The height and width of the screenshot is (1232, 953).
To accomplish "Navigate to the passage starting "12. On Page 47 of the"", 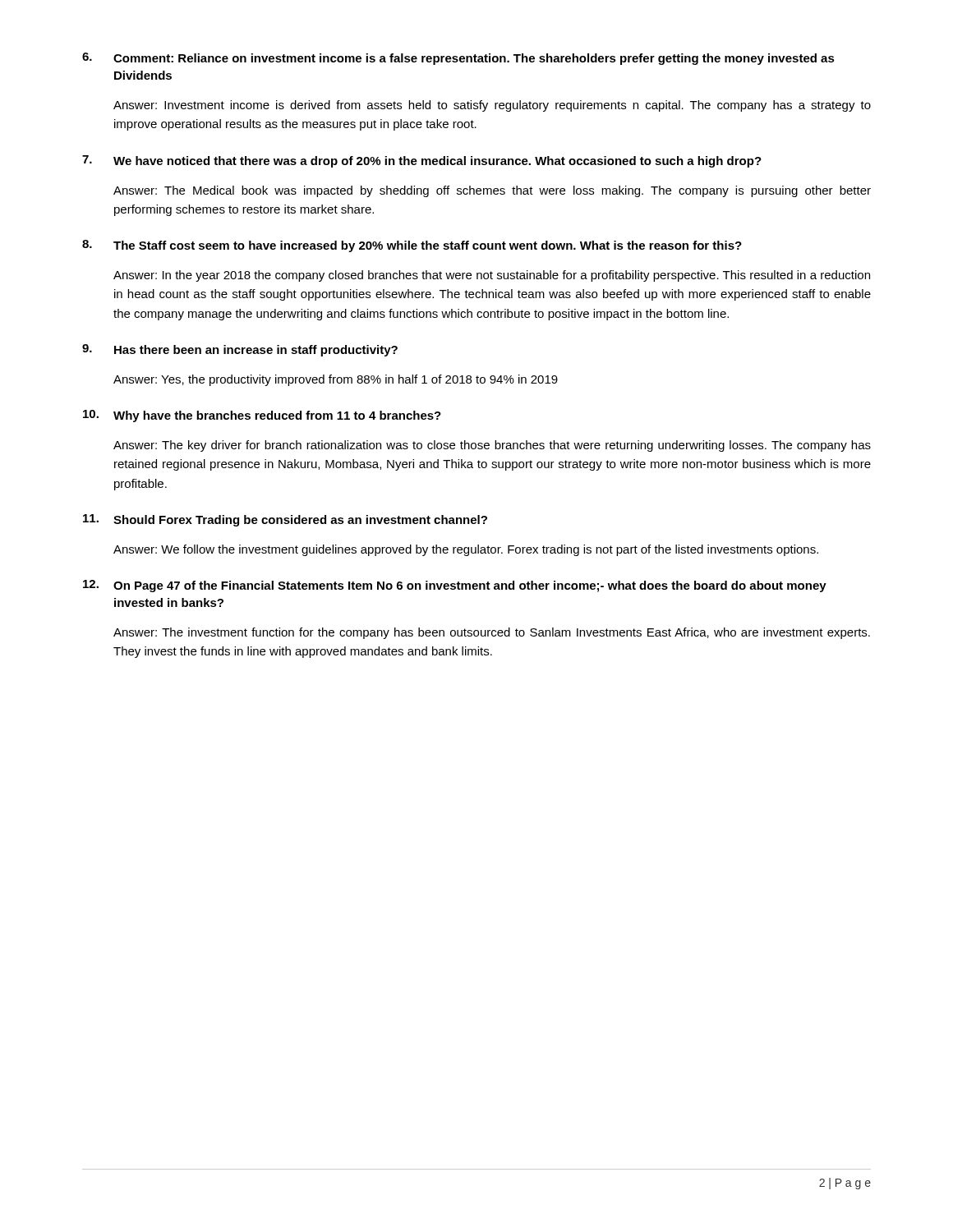I will point(476,594).
